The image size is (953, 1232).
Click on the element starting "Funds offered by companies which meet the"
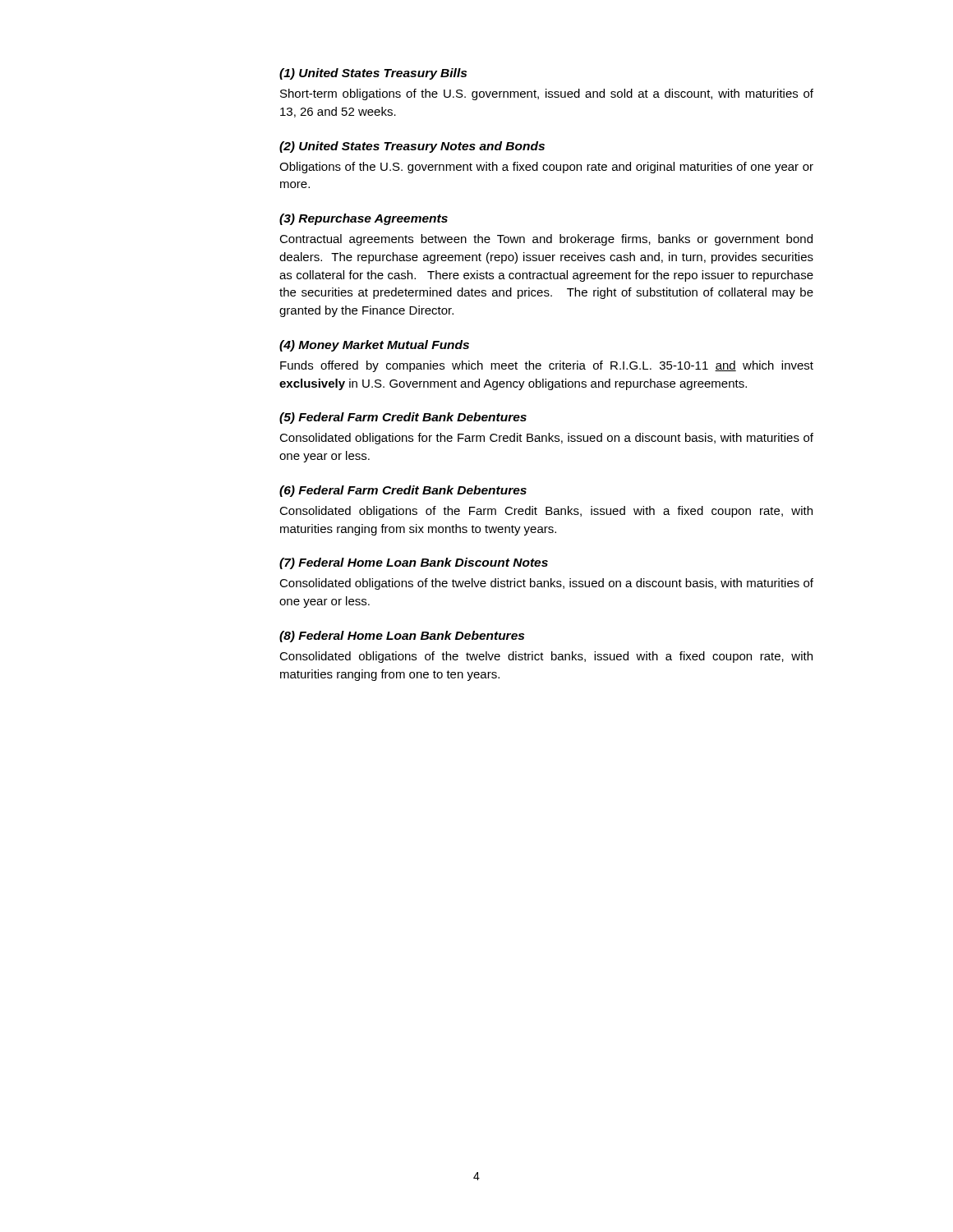click(546, 374)
